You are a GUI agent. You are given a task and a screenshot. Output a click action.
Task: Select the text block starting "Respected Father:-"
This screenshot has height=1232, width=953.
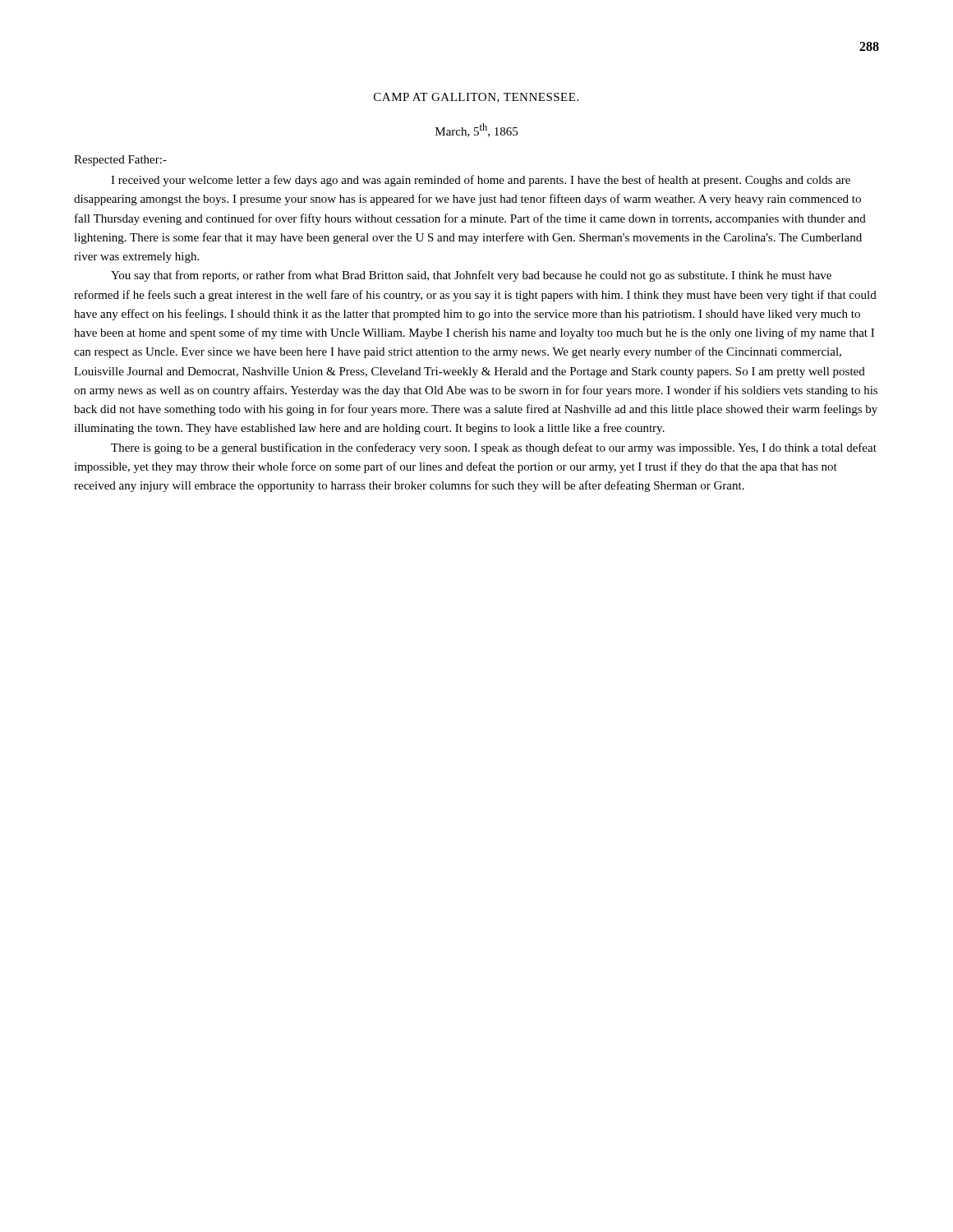click(x=120, y=159)
